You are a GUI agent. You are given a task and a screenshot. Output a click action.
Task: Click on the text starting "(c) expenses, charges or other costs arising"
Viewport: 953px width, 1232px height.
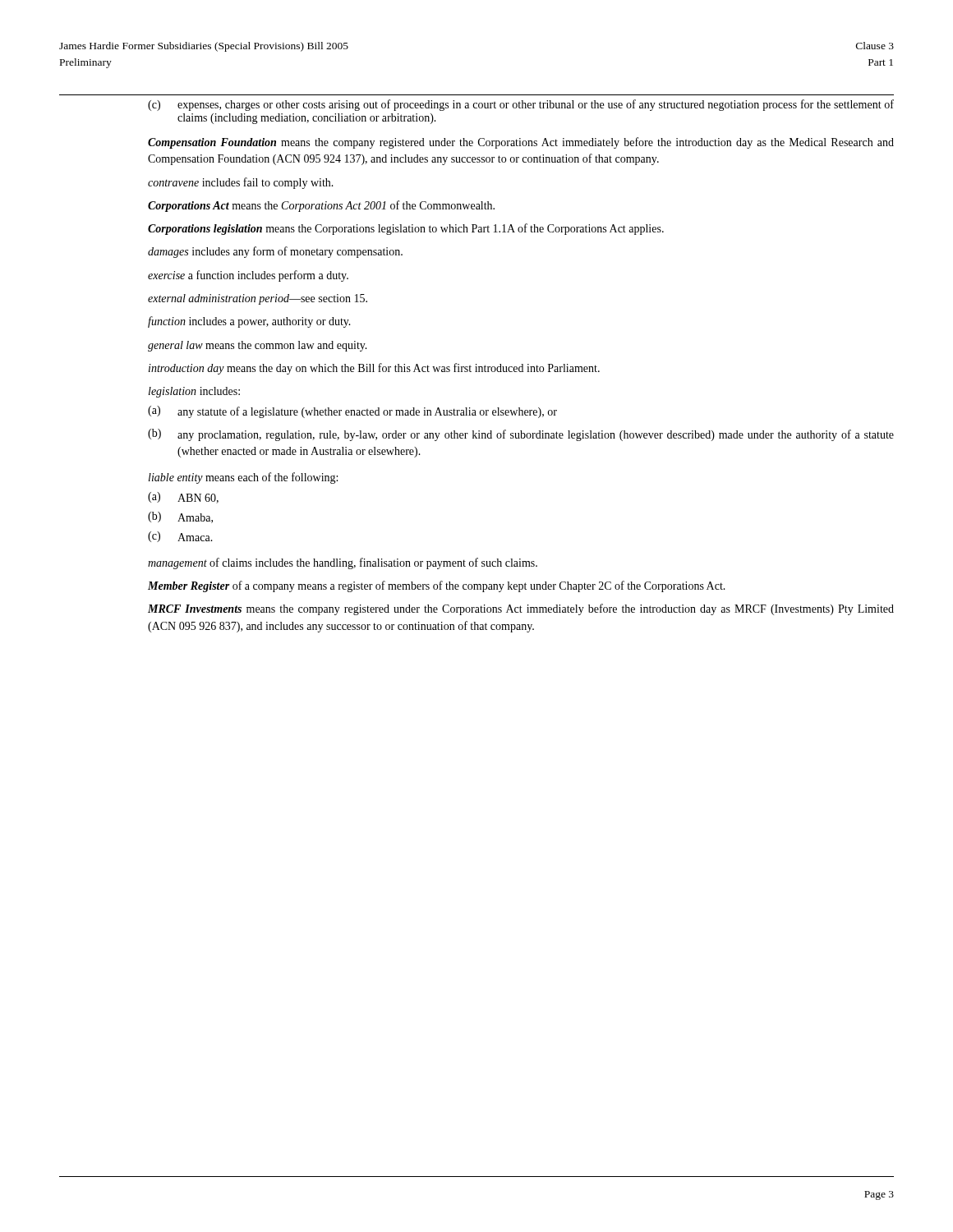[x=521, y=112]
